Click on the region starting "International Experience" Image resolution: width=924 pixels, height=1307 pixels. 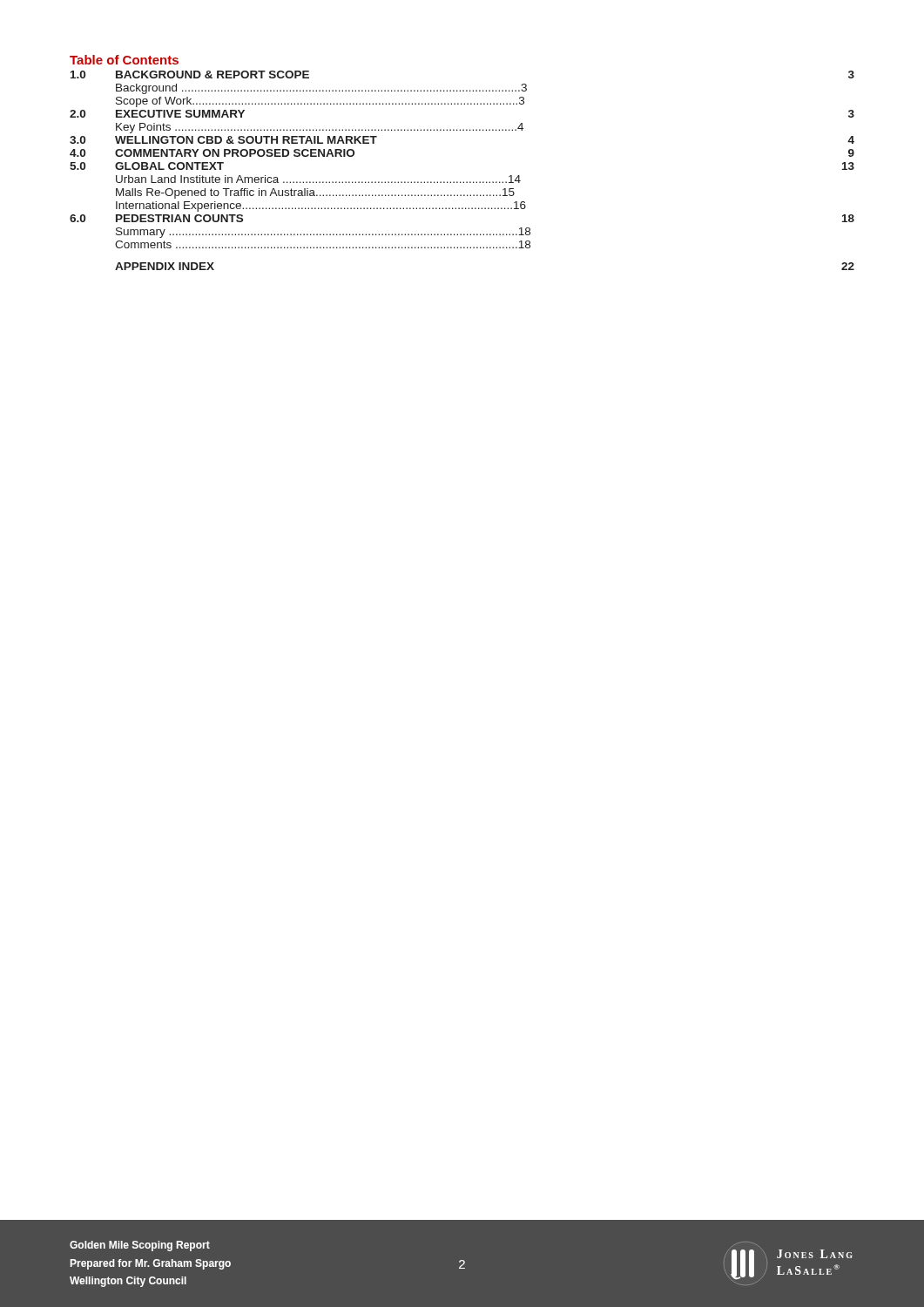[x=462, y=205]
